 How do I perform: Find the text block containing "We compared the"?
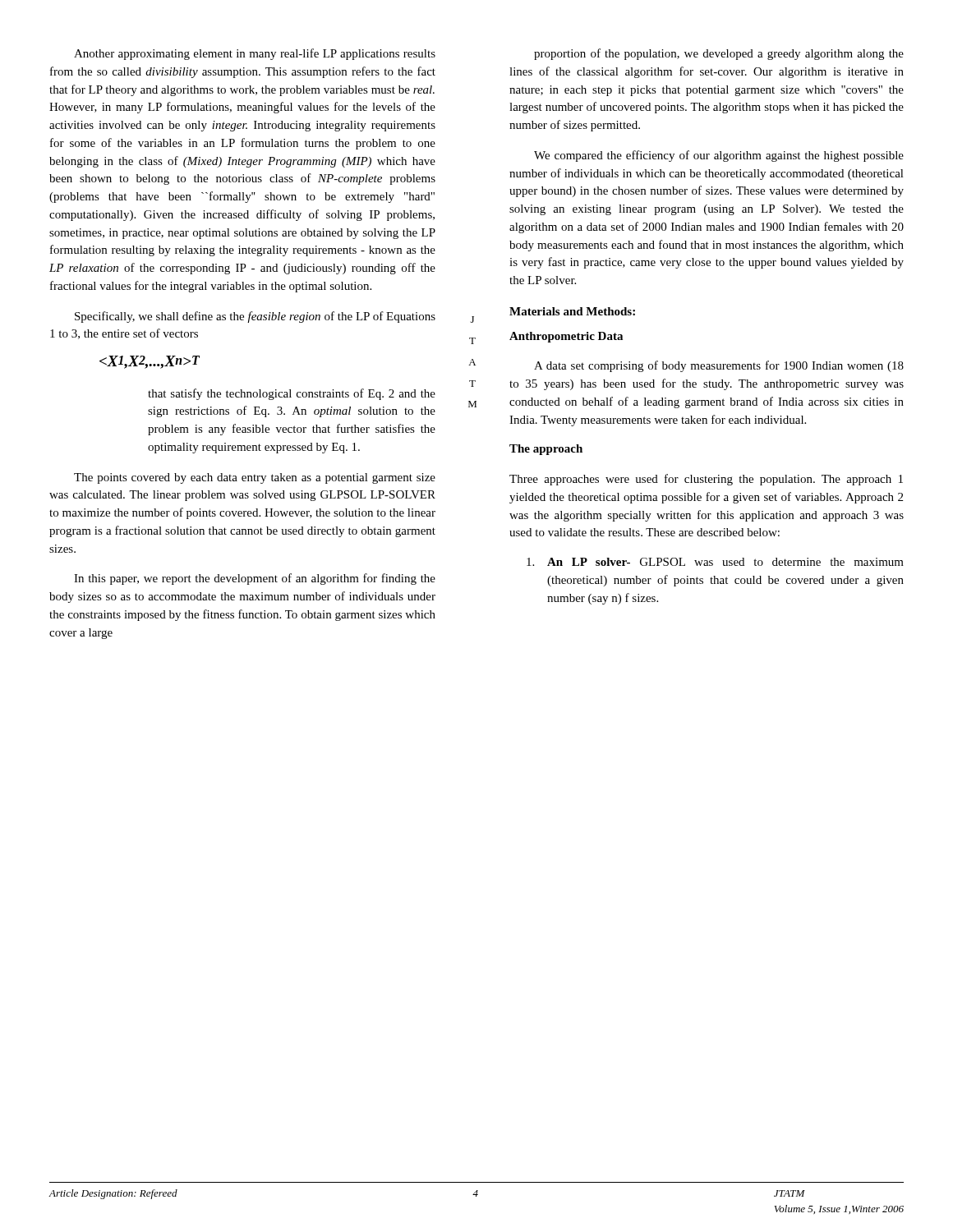pyautogui.click(x=707, y=218)
